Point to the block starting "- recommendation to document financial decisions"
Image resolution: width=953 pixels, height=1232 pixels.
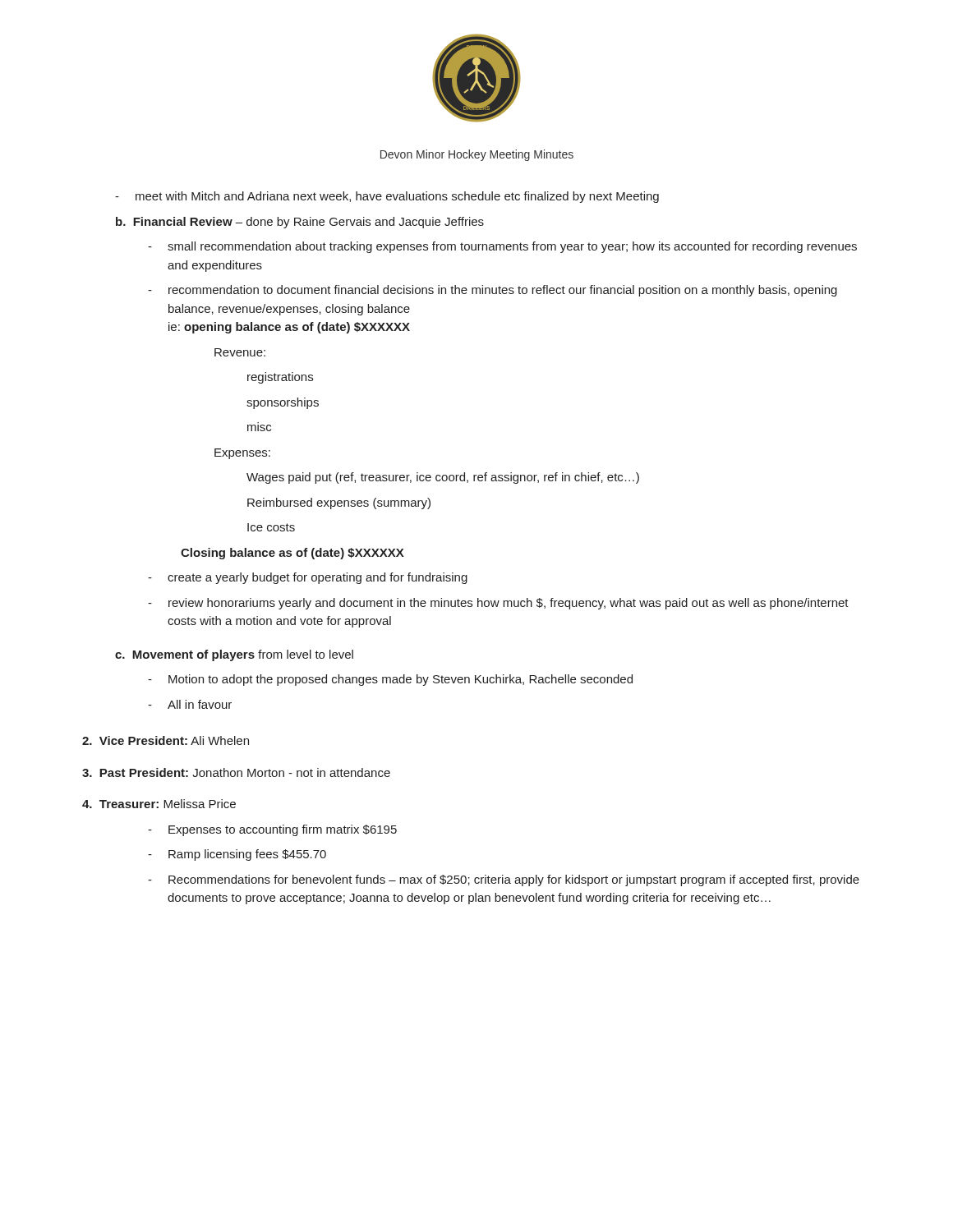coord(493,291)
